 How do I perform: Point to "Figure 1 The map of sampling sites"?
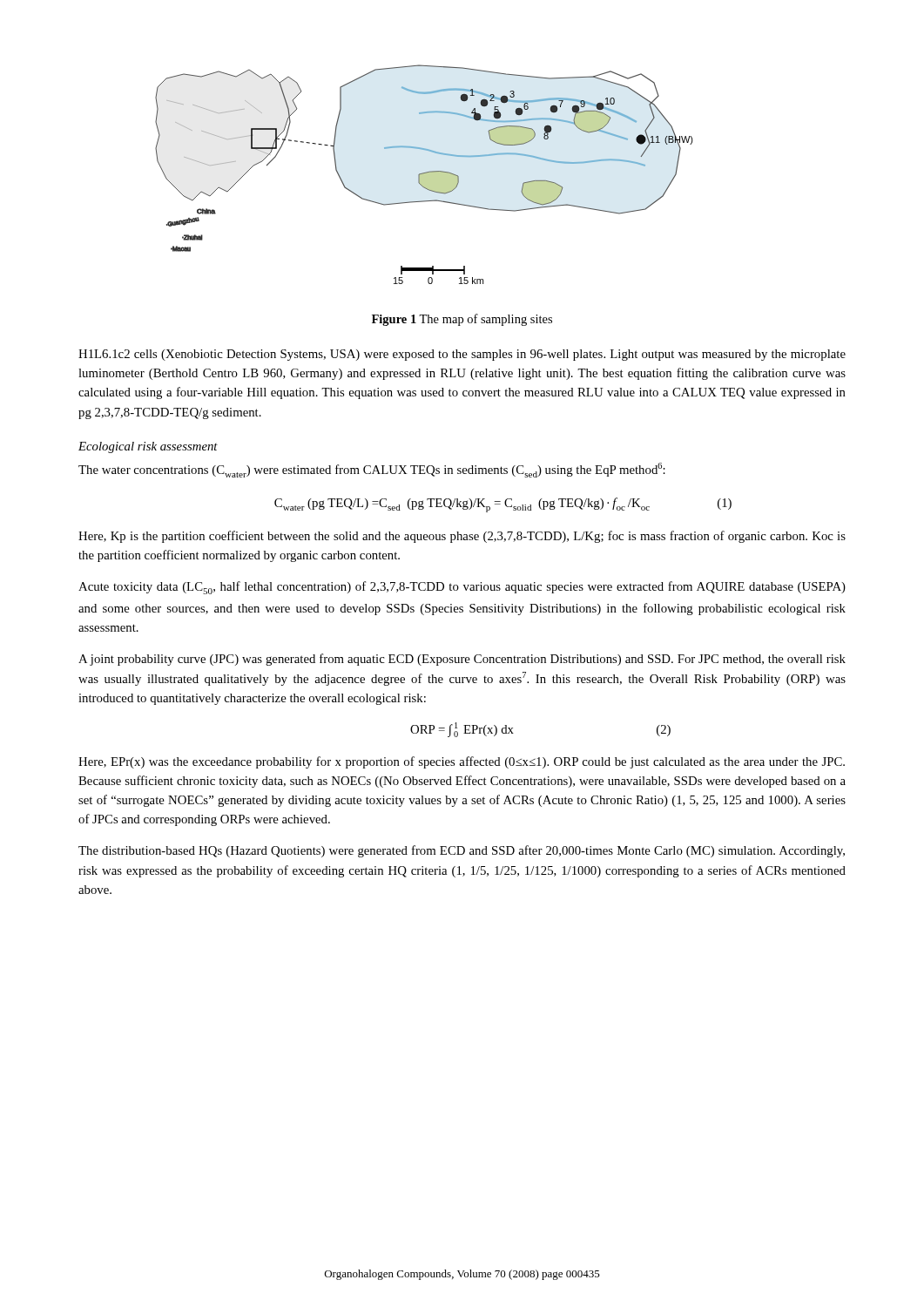pyautogui.click(x=462, y=319)
